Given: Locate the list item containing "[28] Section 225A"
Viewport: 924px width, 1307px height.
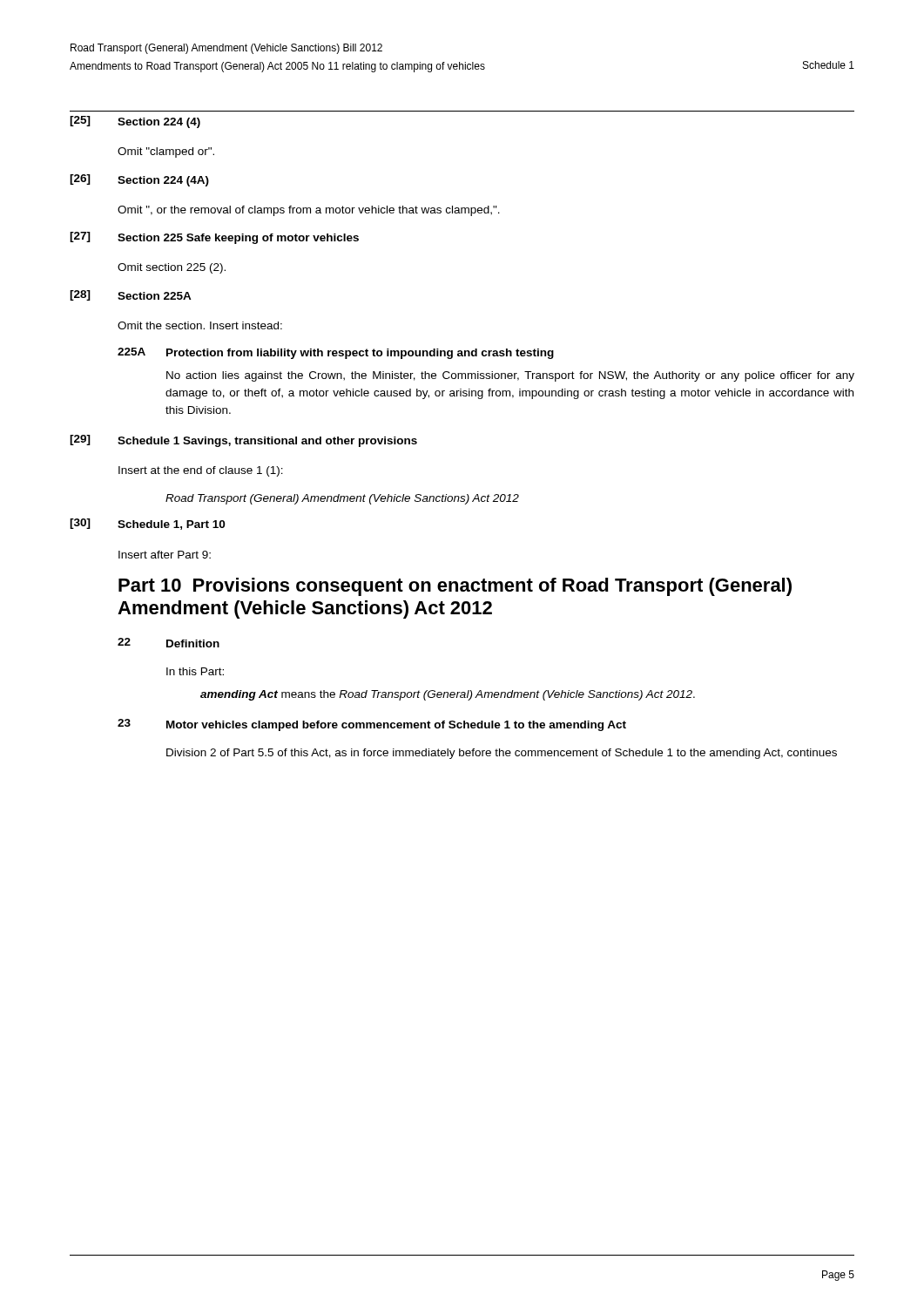Looking at the screenshot, I should 131,295.
